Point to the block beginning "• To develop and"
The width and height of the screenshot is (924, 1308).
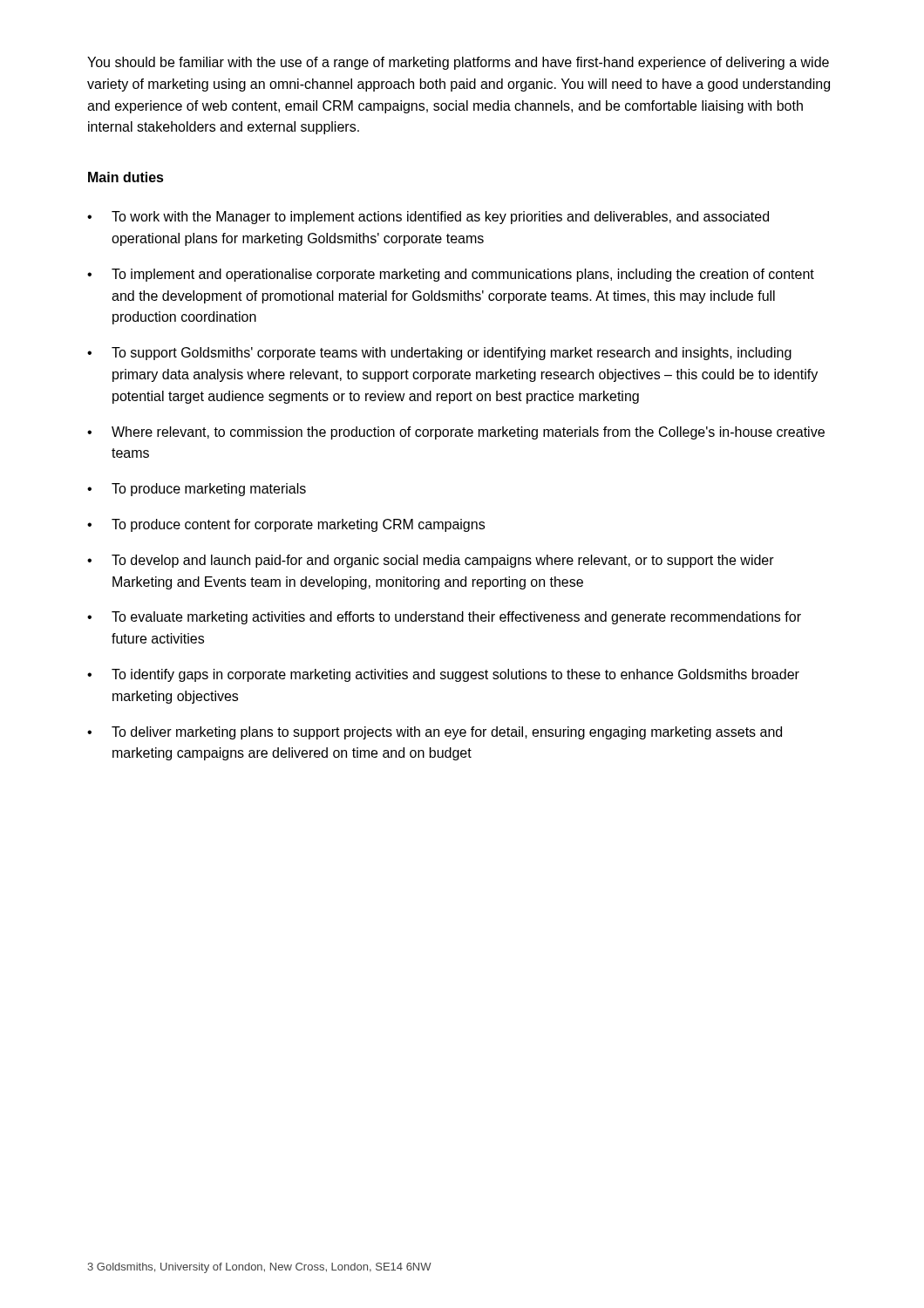462,572
